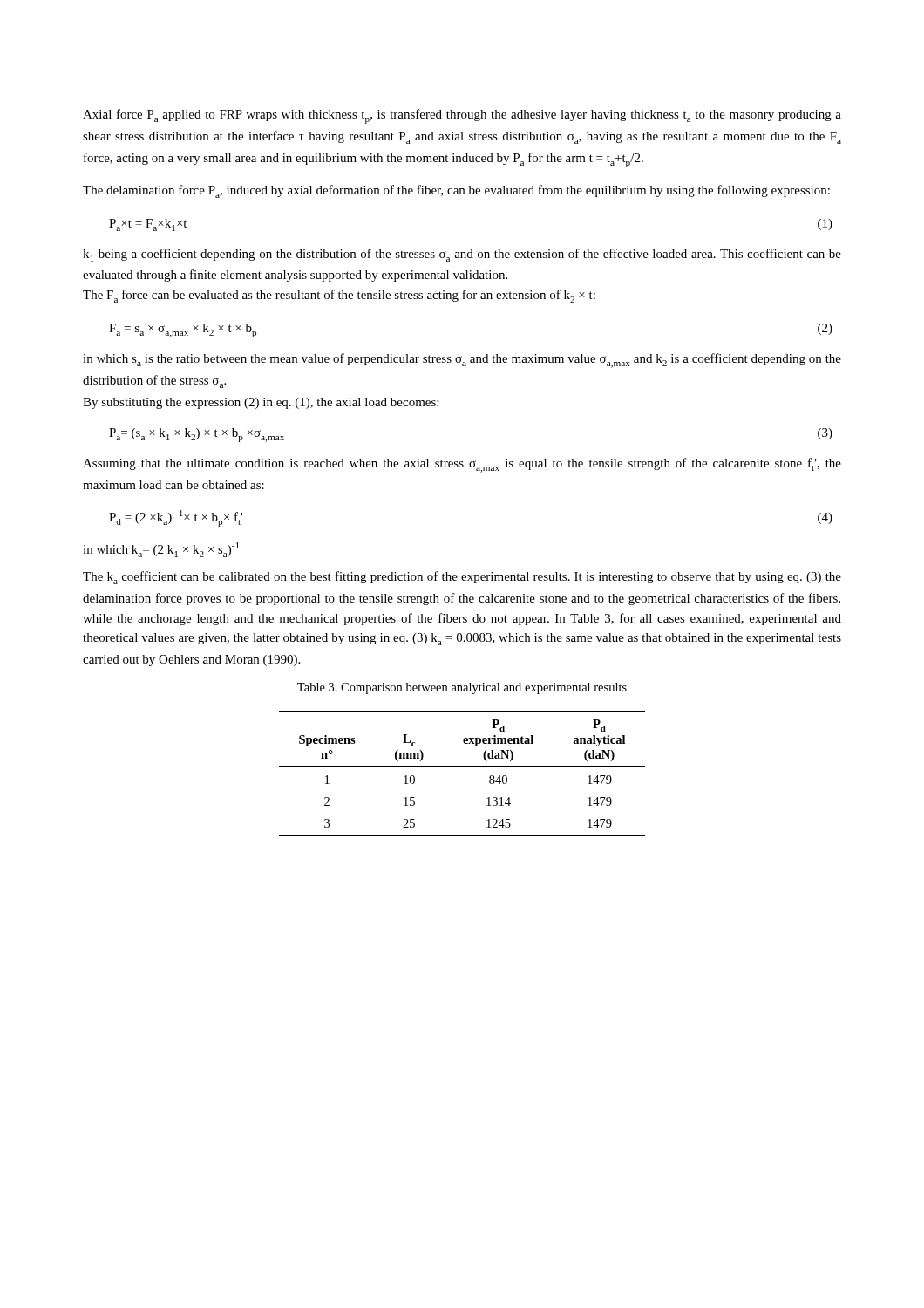The image size is (924, 1308).
Task: Find the block on this page that starts "in which sa is the"
Action: point(462,361)
